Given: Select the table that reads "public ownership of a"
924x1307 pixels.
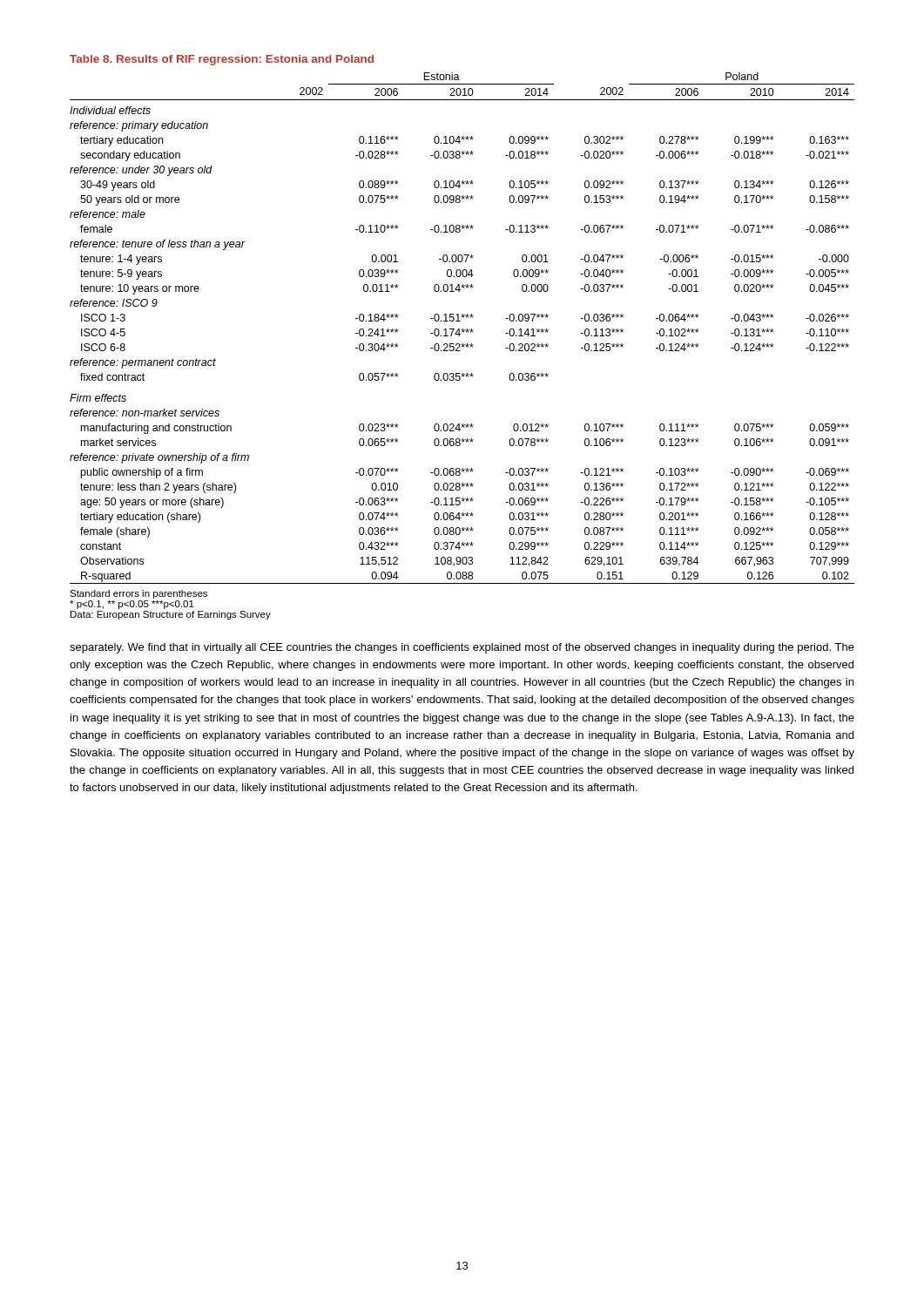Looking at the screenshot, I should pos(462,326).
